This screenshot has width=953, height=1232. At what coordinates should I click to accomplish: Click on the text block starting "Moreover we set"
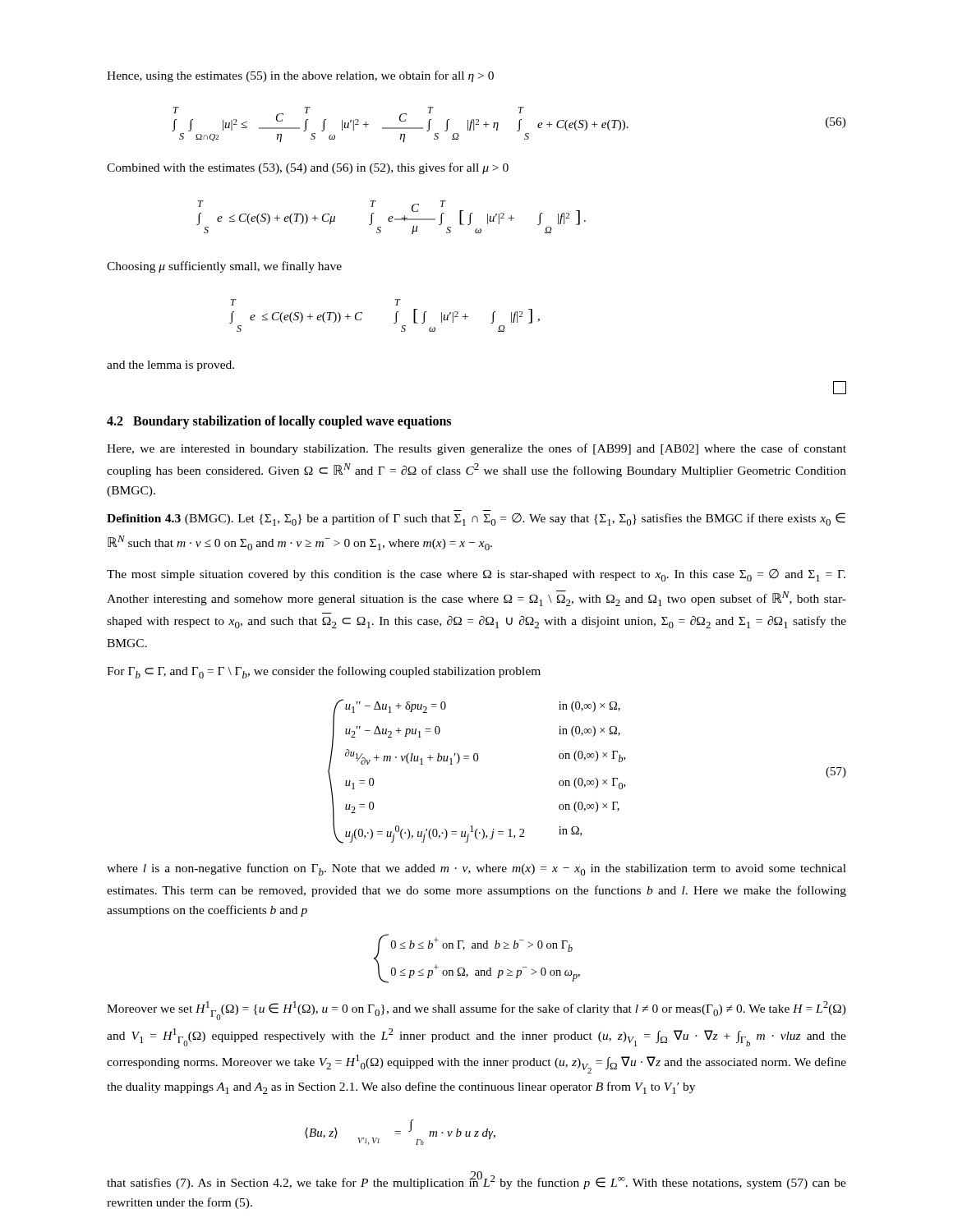click(476, 1047)
